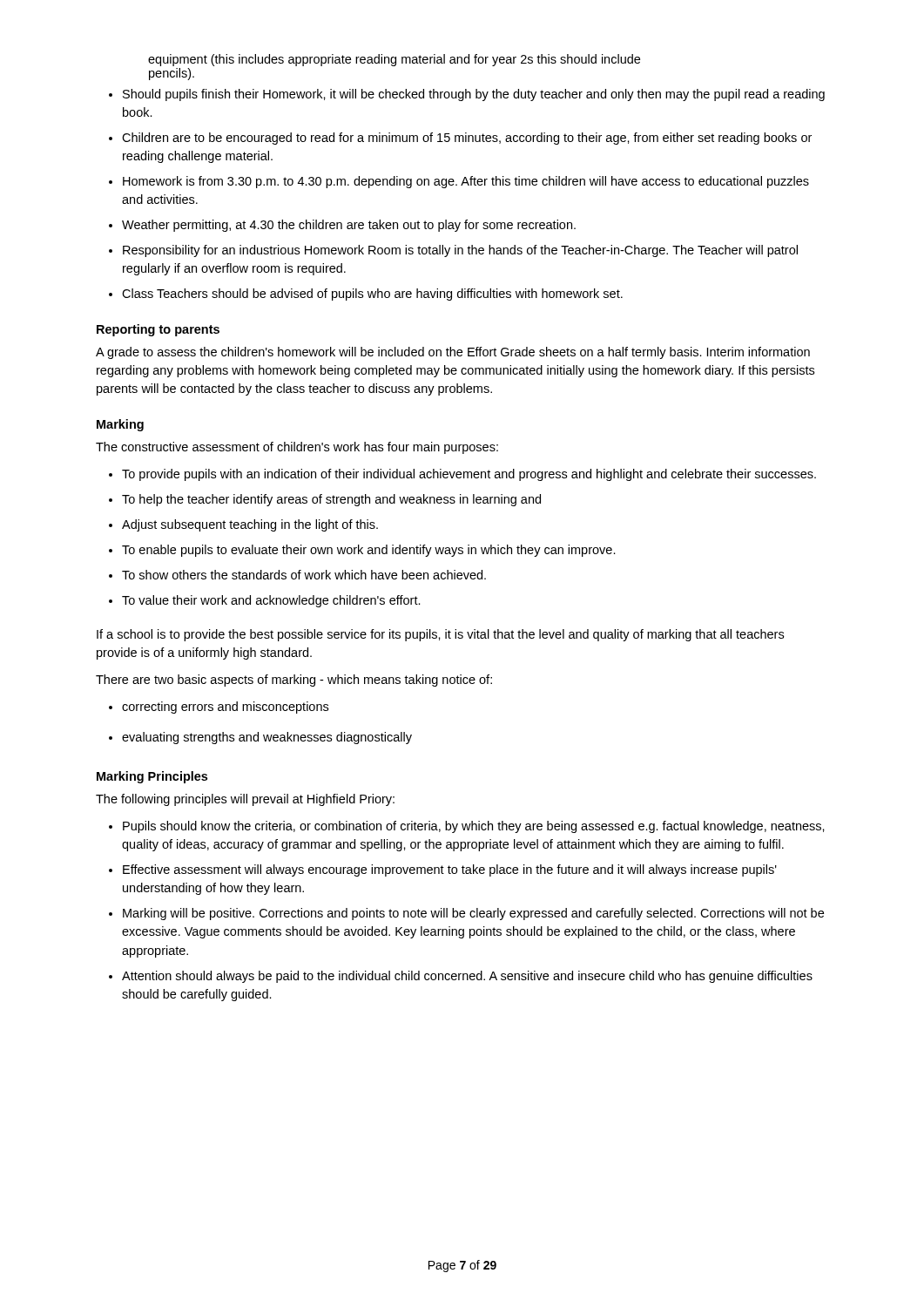The image size is (924, 1307).
Task: Locate the list item containing "To provide pupils"
Action: click(475, 475)
